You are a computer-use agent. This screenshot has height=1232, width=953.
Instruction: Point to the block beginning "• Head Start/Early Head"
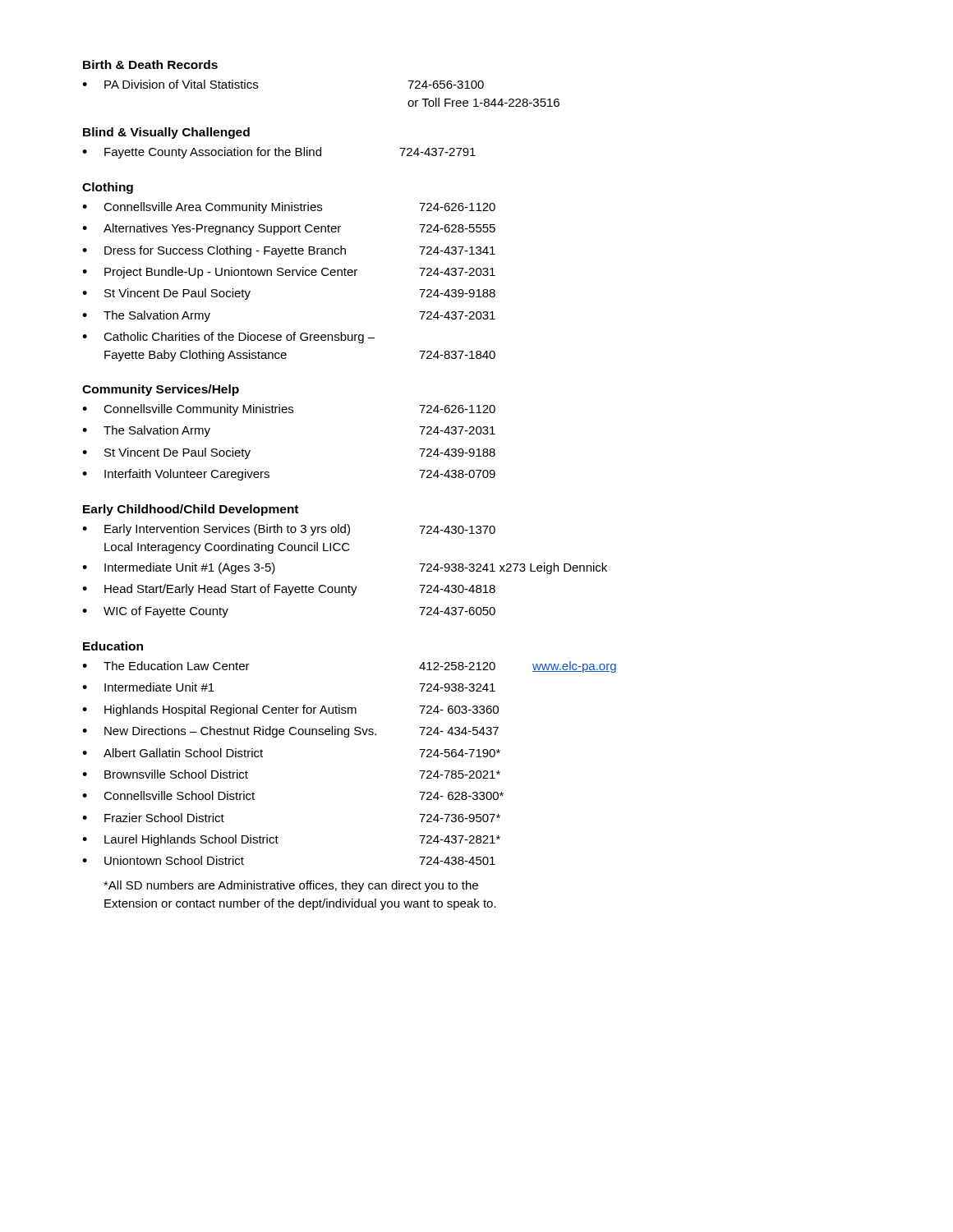[485, 590]
